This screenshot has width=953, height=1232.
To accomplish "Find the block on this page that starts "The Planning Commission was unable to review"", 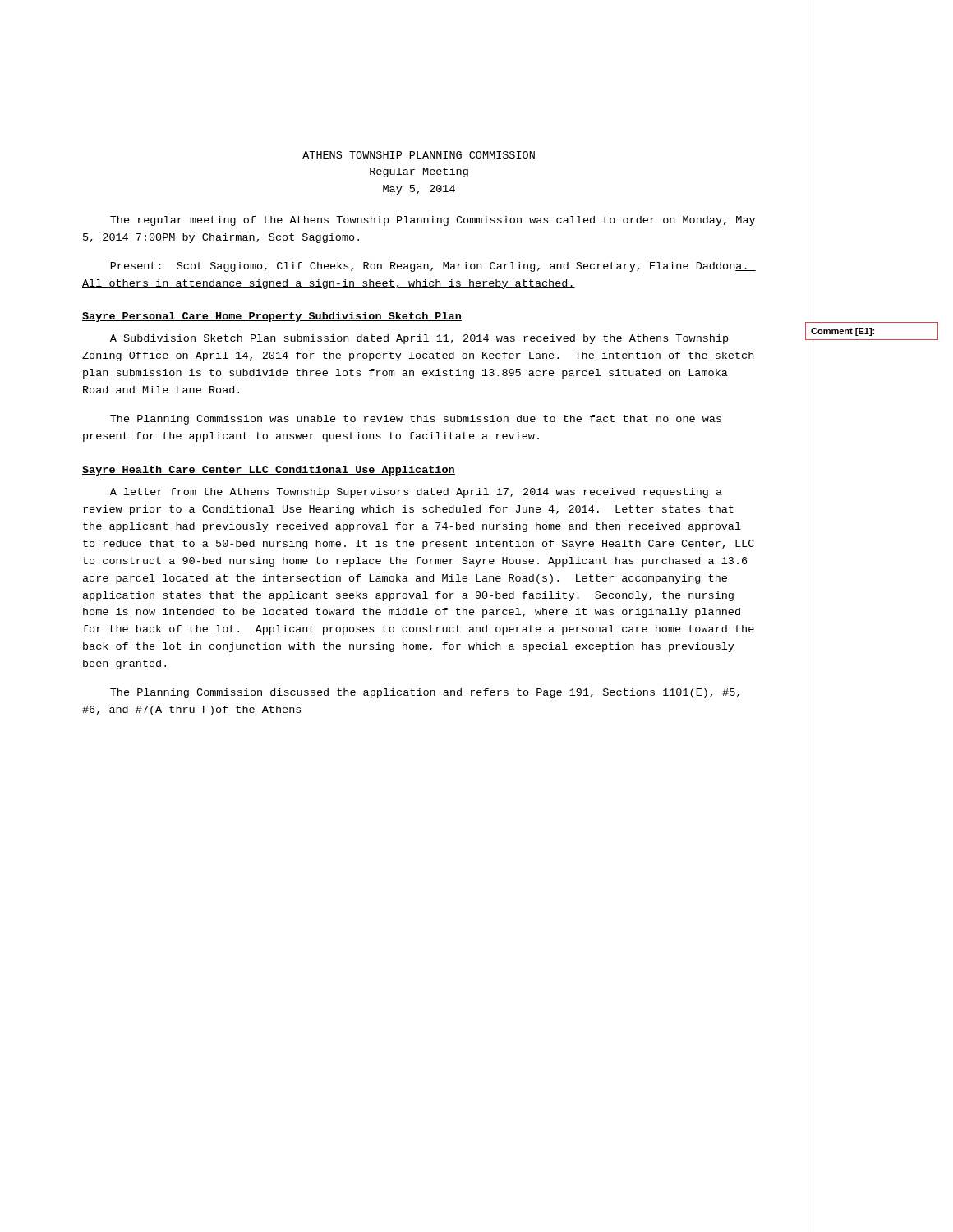I will [x=402, y=428].
